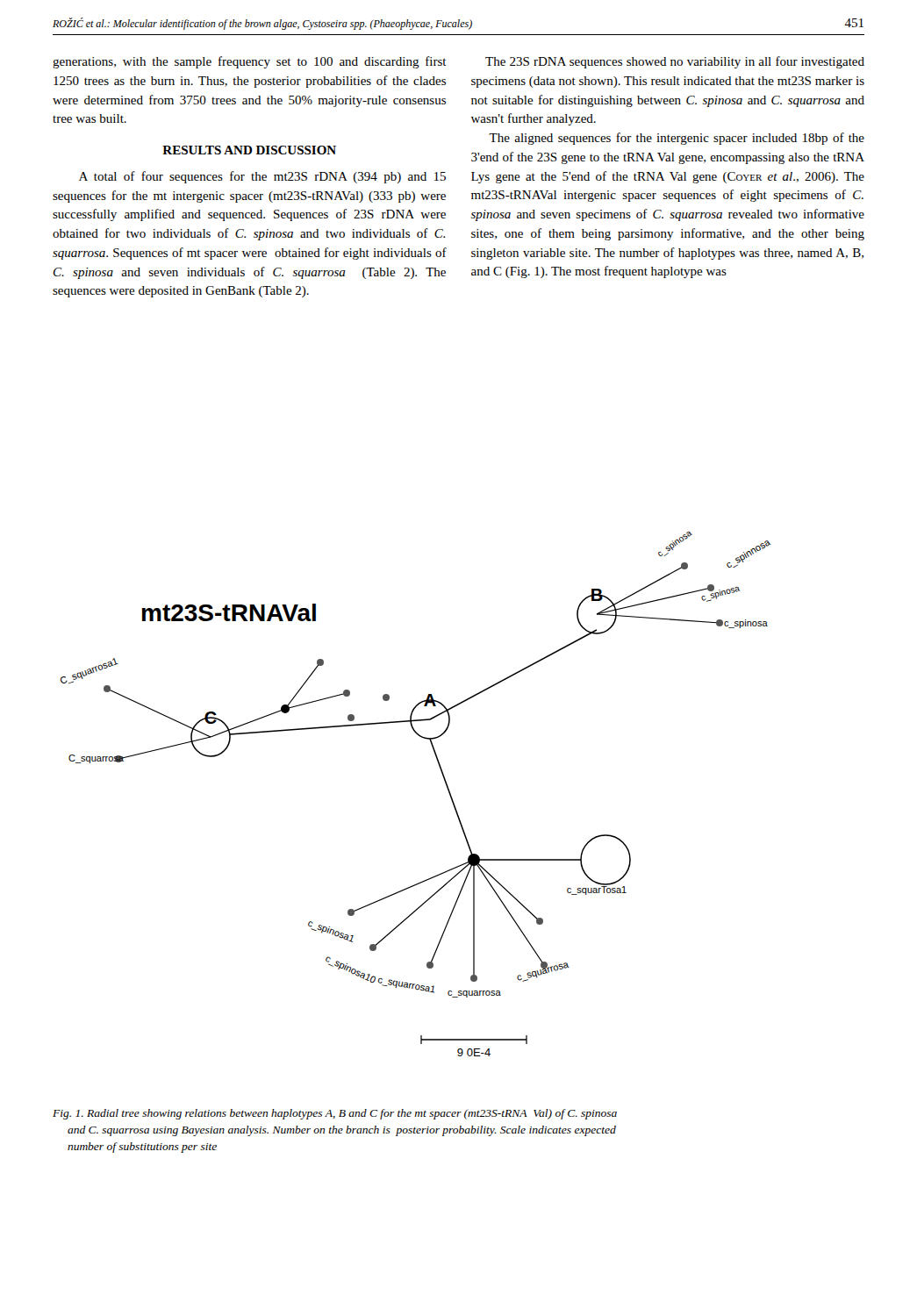Where does it say "RESULTS AND DISCUSSION"?
This screenshot has width=917, height=1316.
[249, 150]
